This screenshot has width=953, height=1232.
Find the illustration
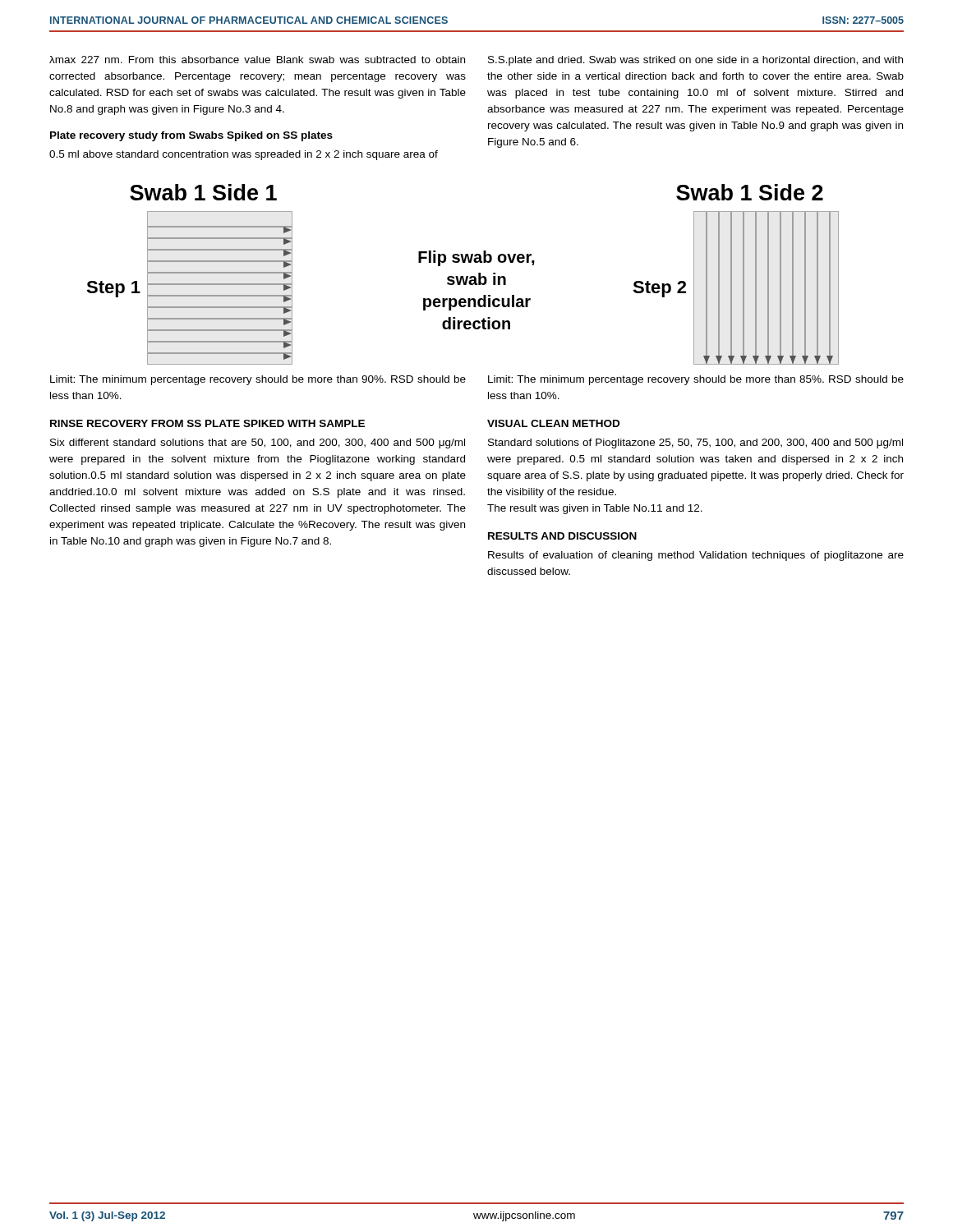tap(476, 273)
